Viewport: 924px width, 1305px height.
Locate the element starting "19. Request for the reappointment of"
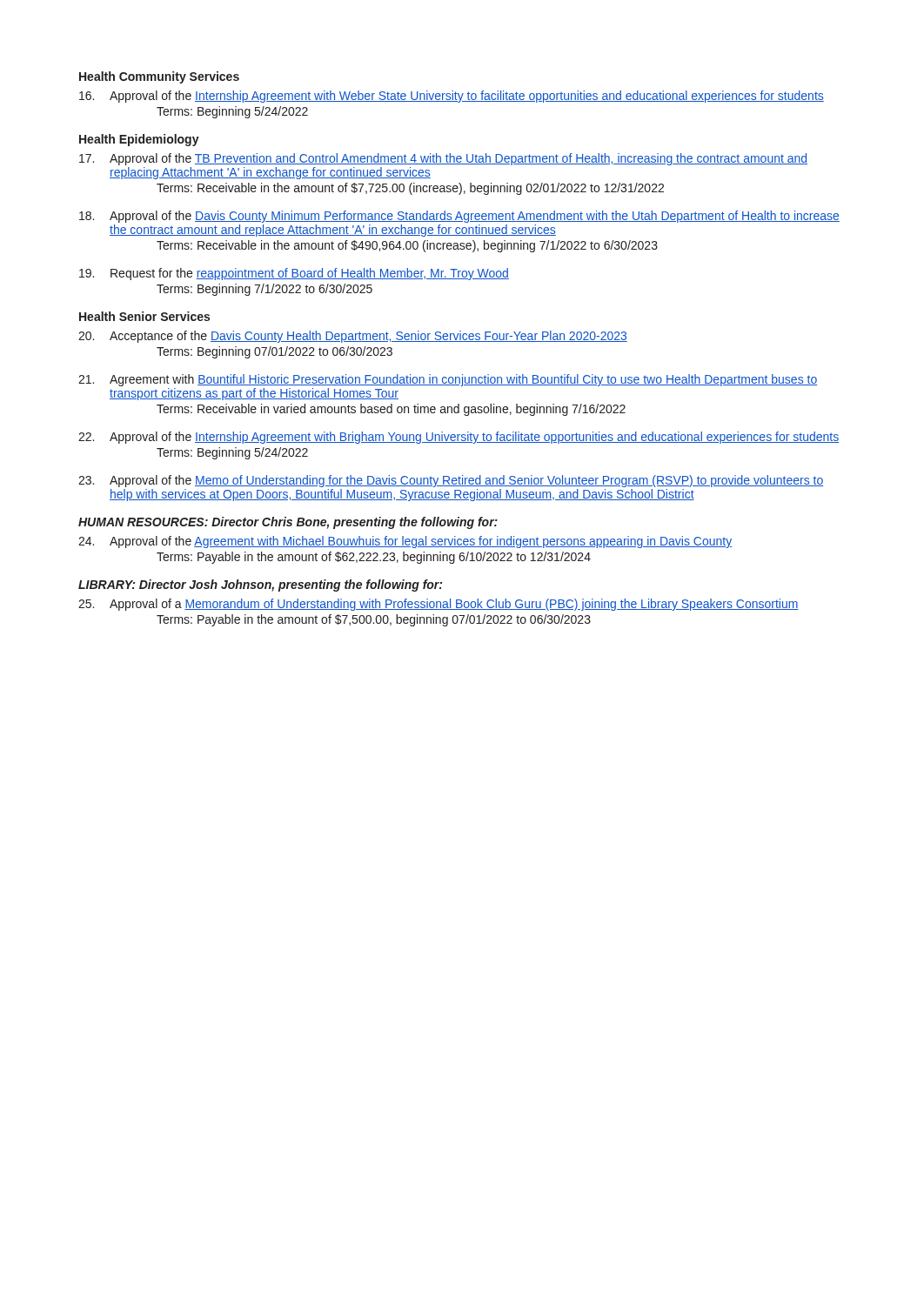tap(462, 281)
